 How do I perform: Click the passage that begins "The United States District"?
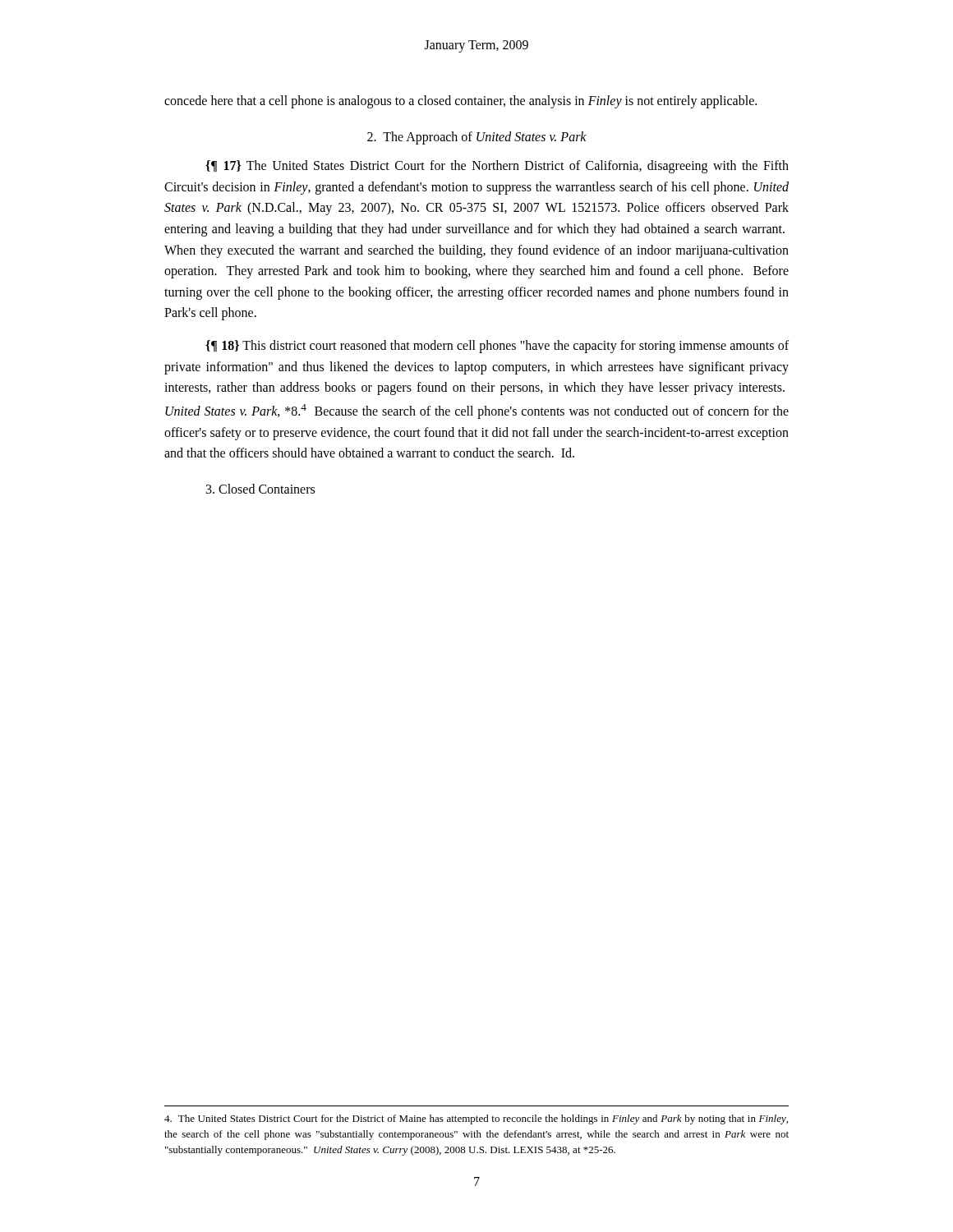click(476, 1134)
